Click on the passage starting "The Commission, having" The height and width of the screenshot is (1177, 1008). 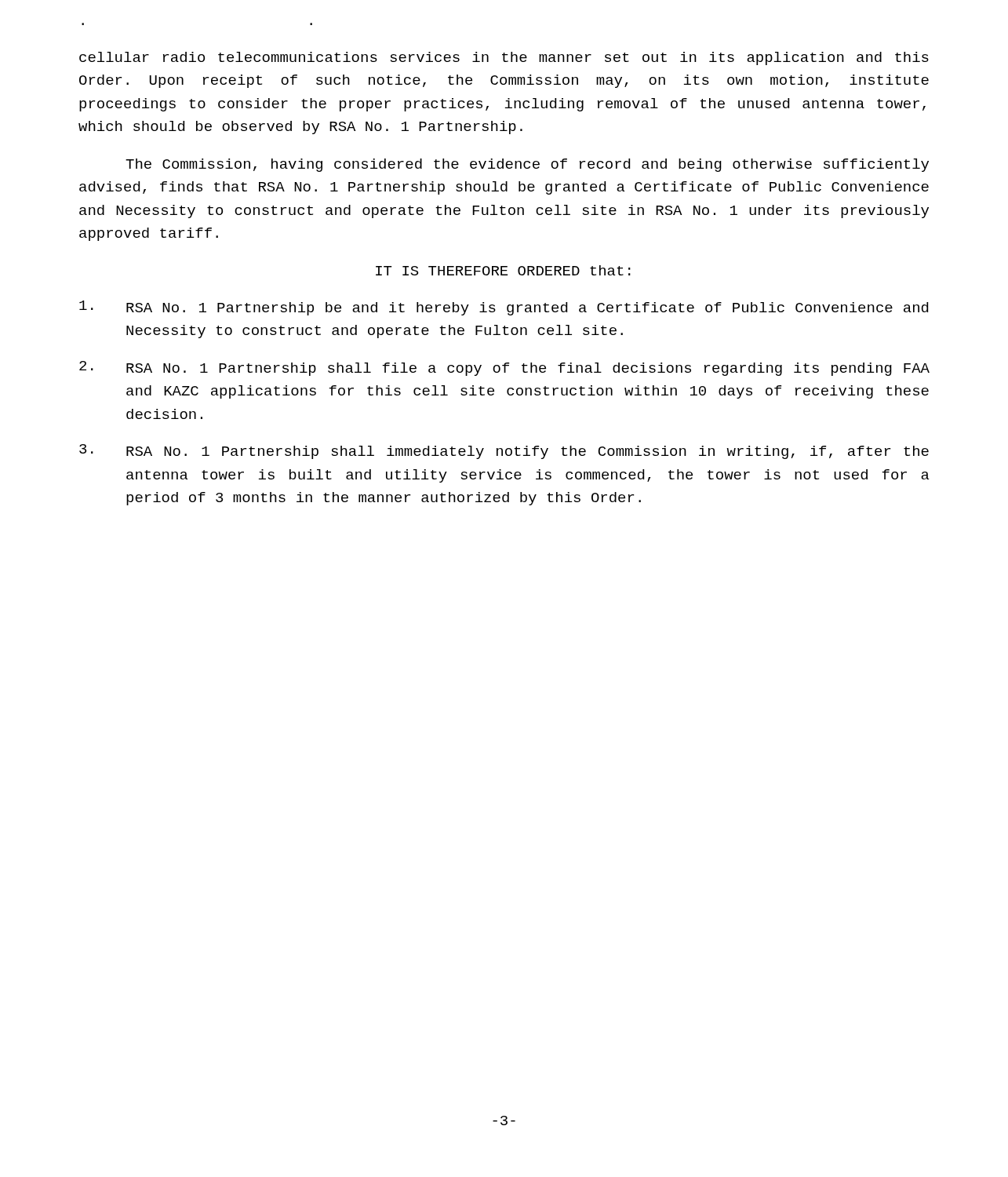(x=504, y=199)
